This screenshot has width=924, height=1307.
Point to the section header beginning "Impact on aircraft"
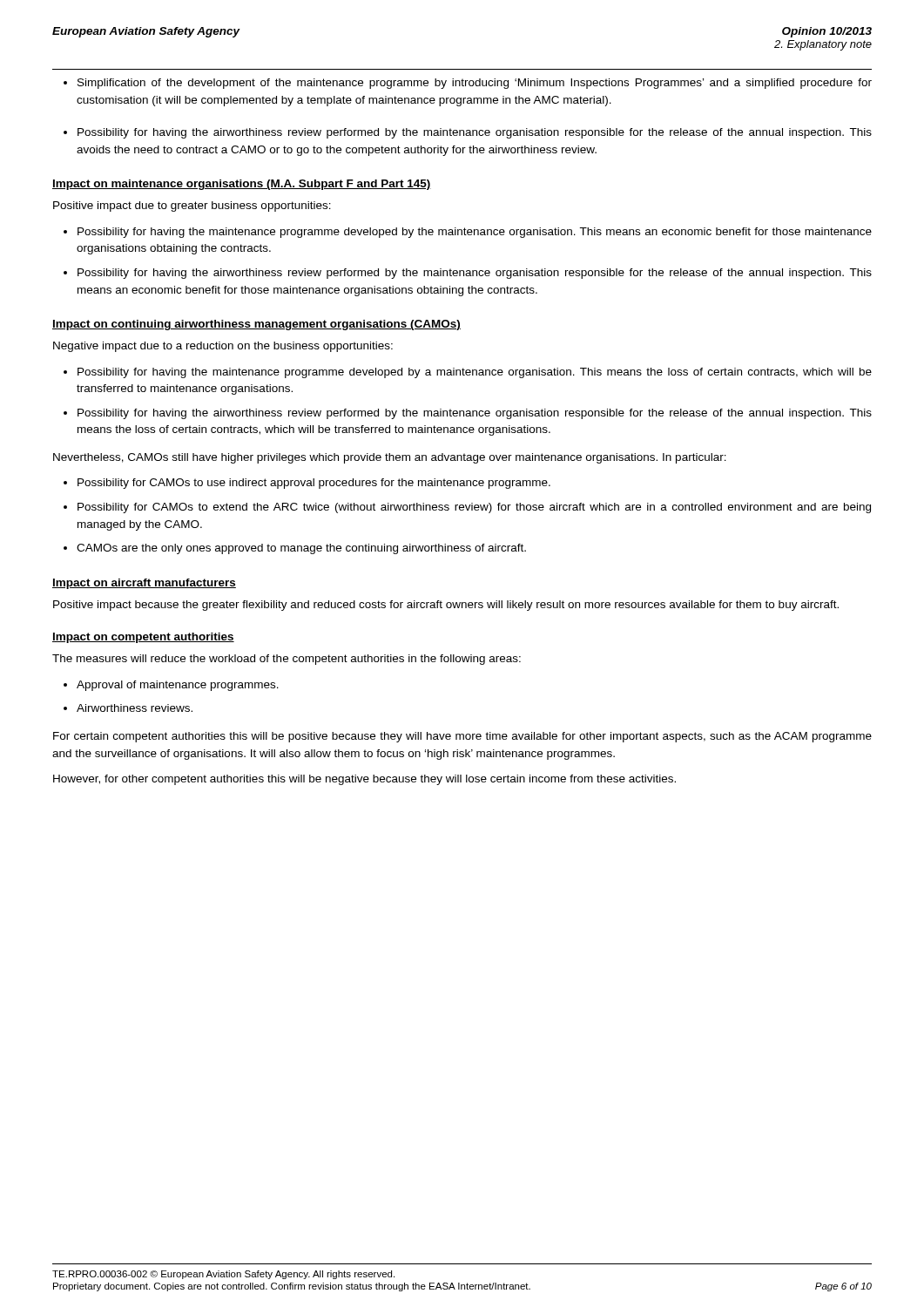(144, 582)
